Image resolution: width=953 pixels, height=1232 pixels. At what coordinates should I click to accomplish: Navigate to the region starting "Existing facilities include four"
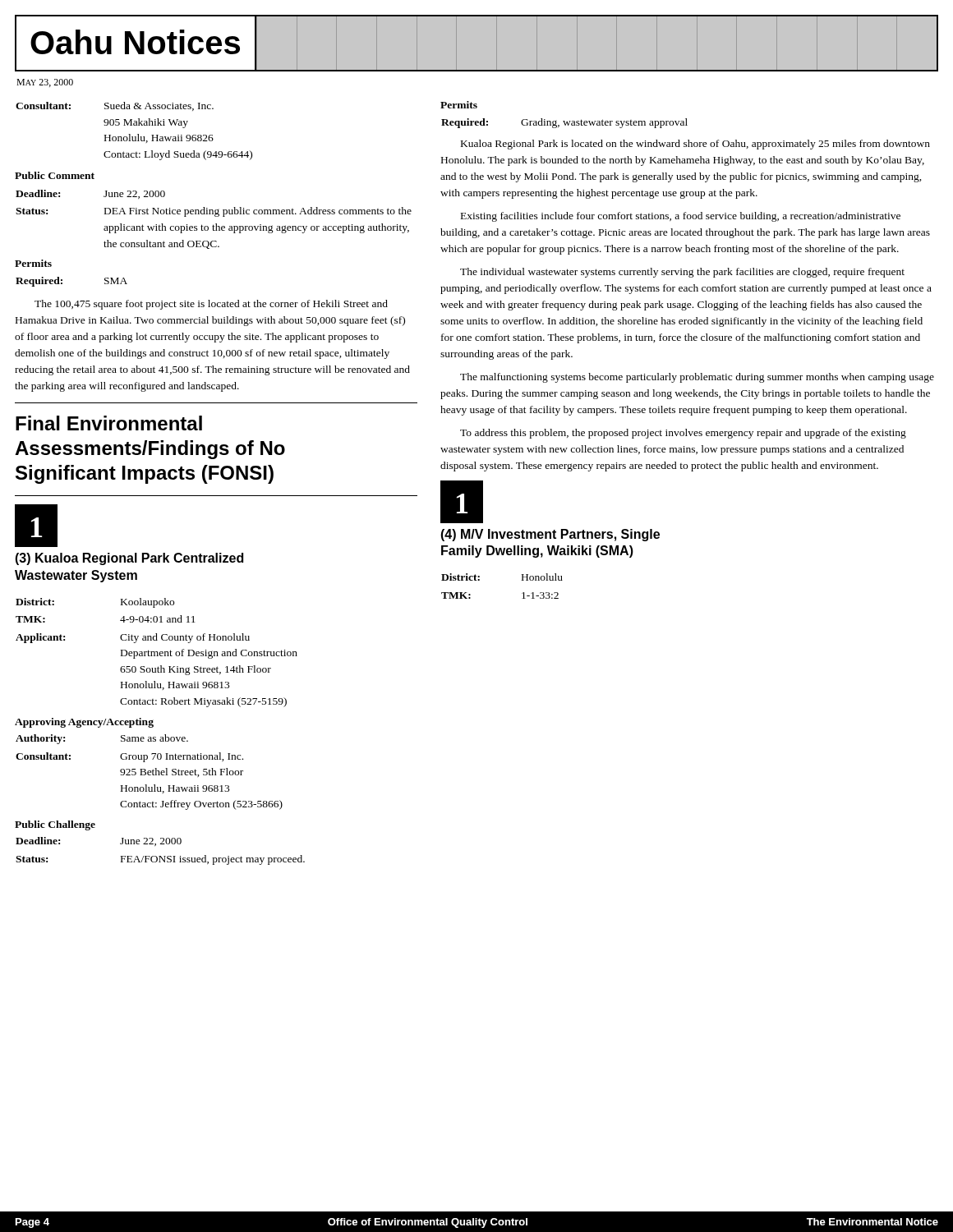coord(685,232)
